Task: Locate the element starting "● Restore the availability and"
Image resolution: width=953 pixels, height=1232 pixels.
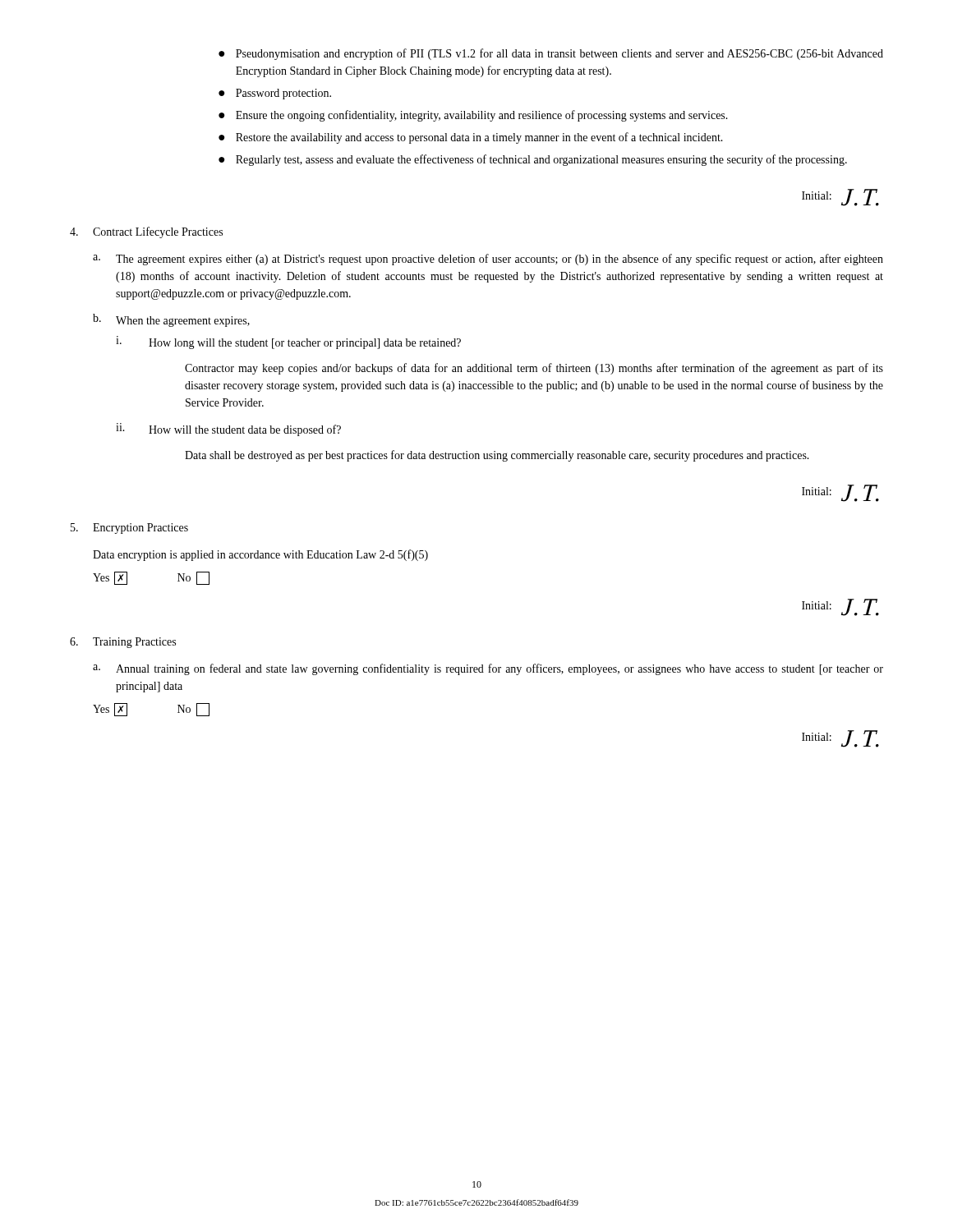Action: [x=476, y=138]
